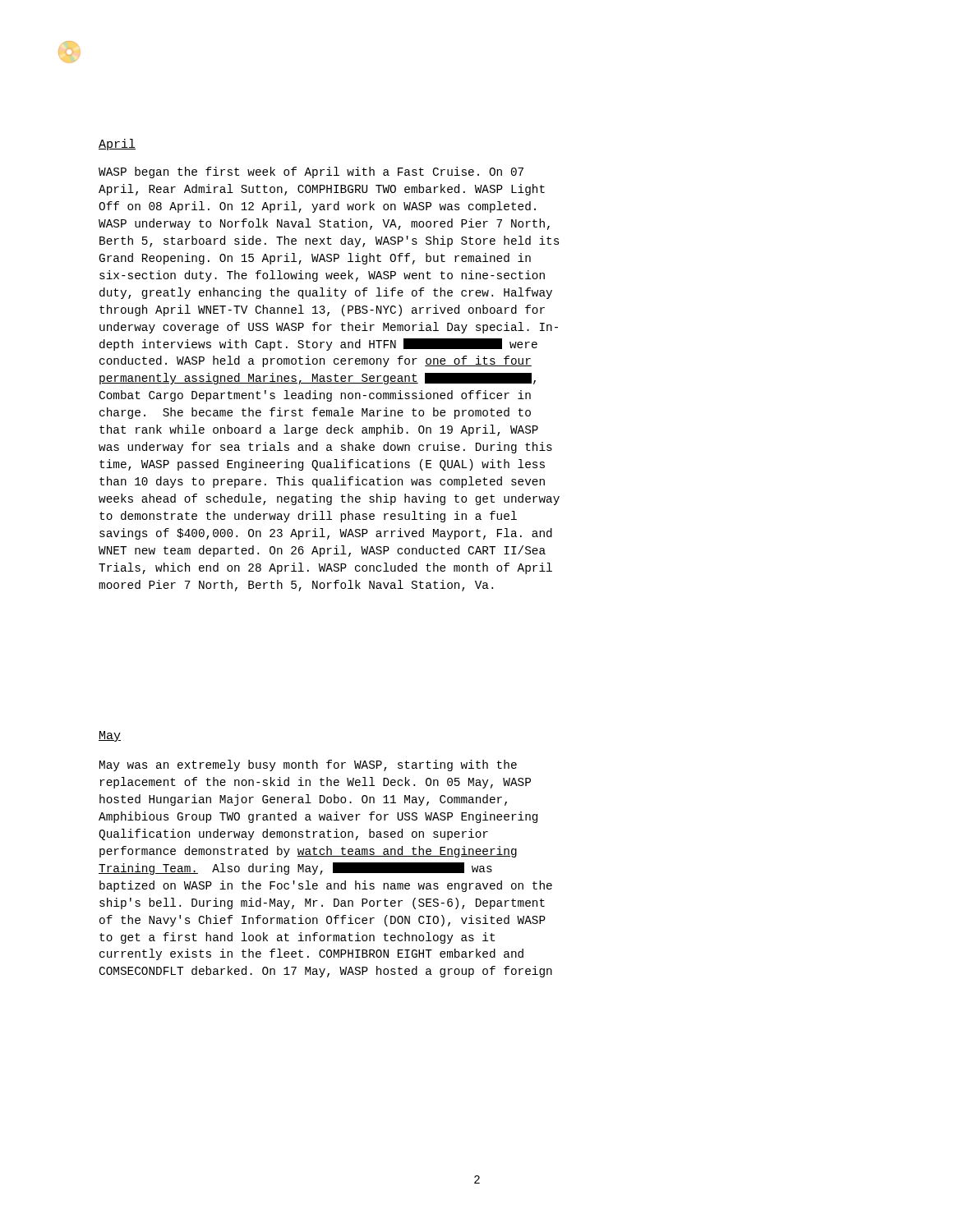This screenshot has width=954, height=1232.
Task: Select the text block that reads "May was an extremely busy"
Action: 326,869
